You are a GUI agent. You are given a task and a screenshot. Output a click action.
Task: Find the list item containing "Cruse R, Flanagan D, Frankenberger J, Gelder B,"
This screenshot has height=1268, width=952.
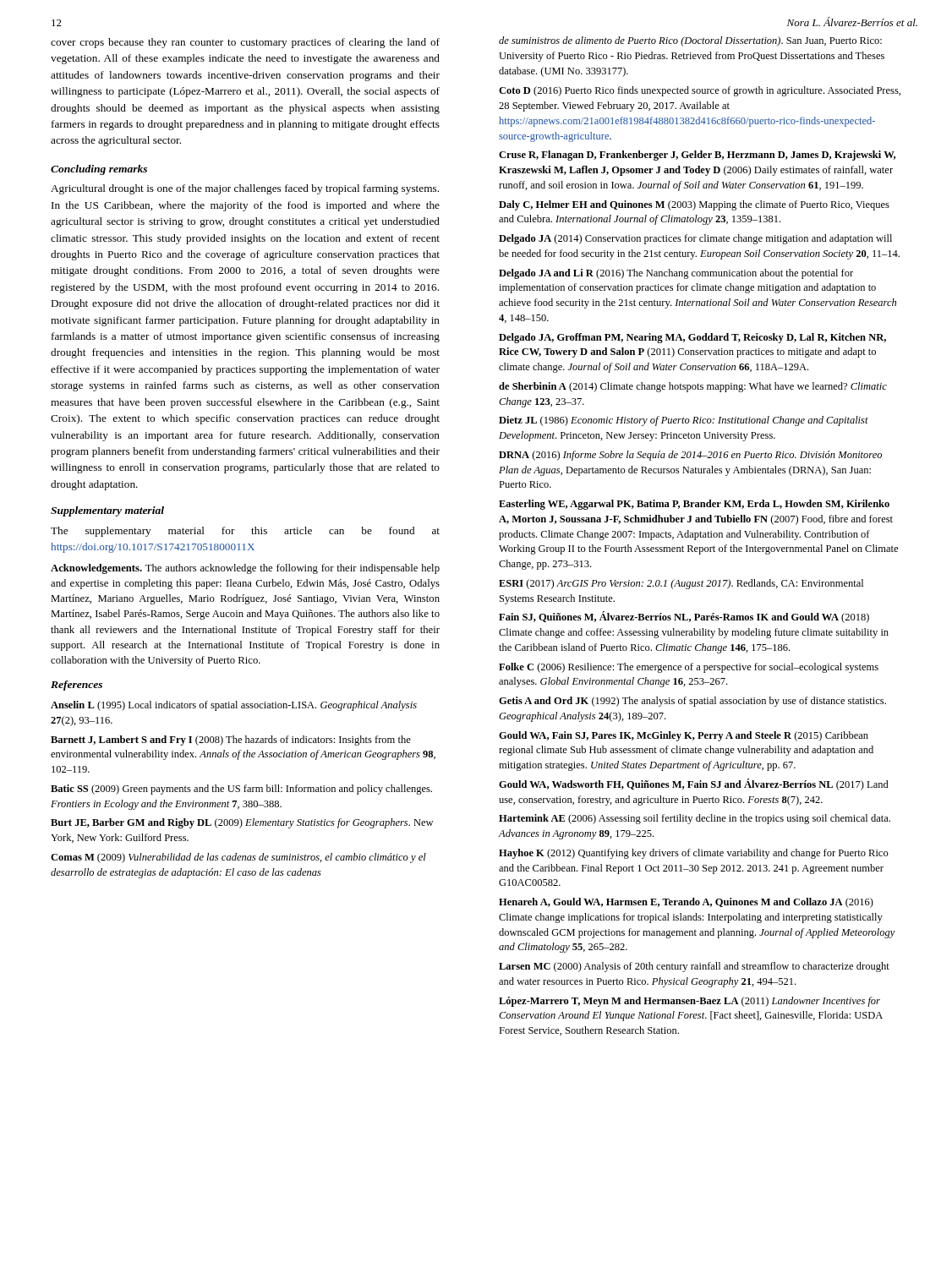pyautogui.click(x=697, y=170)
